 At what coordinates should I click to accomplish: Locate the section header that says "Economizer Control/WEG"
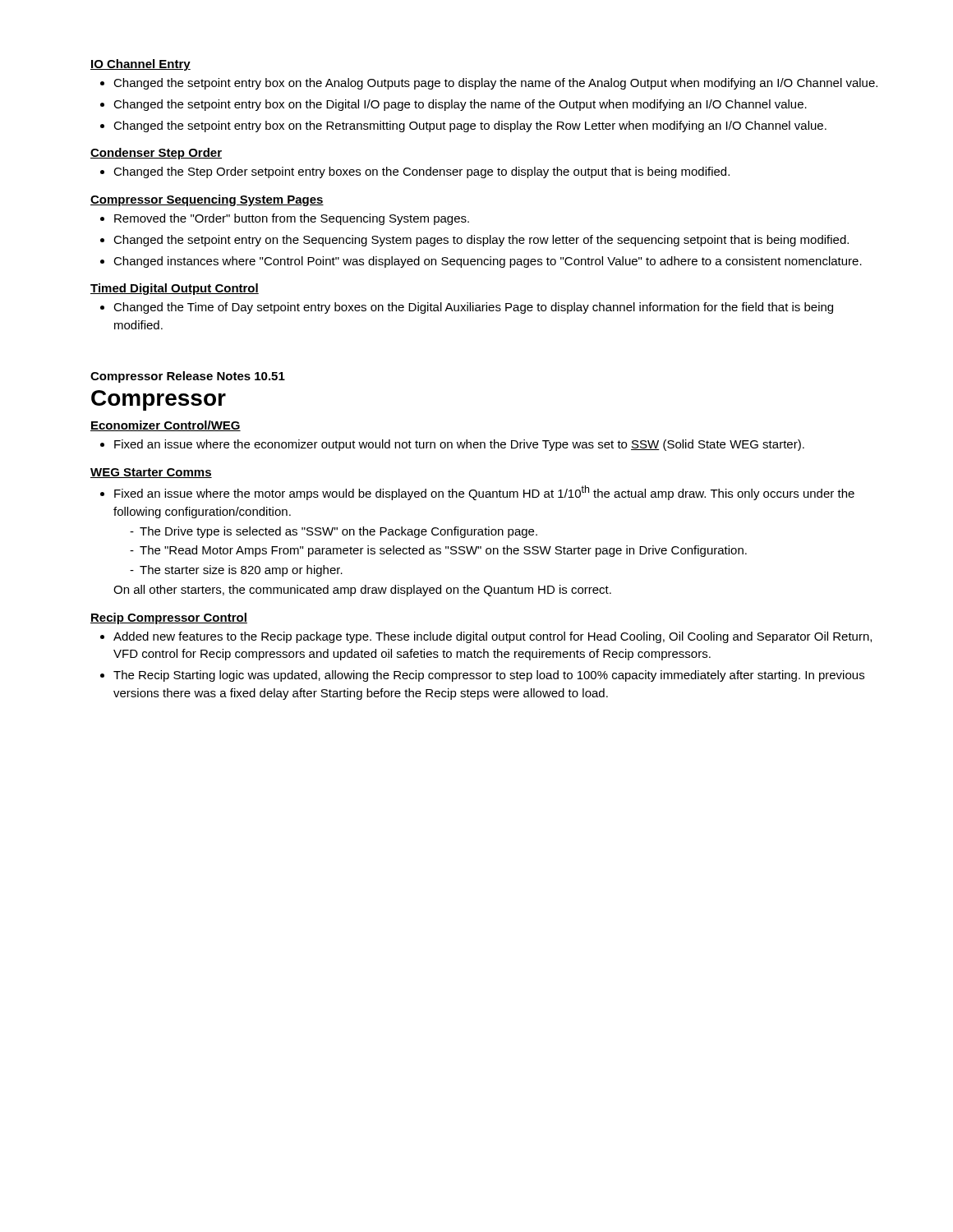click(x=165, y=425)
